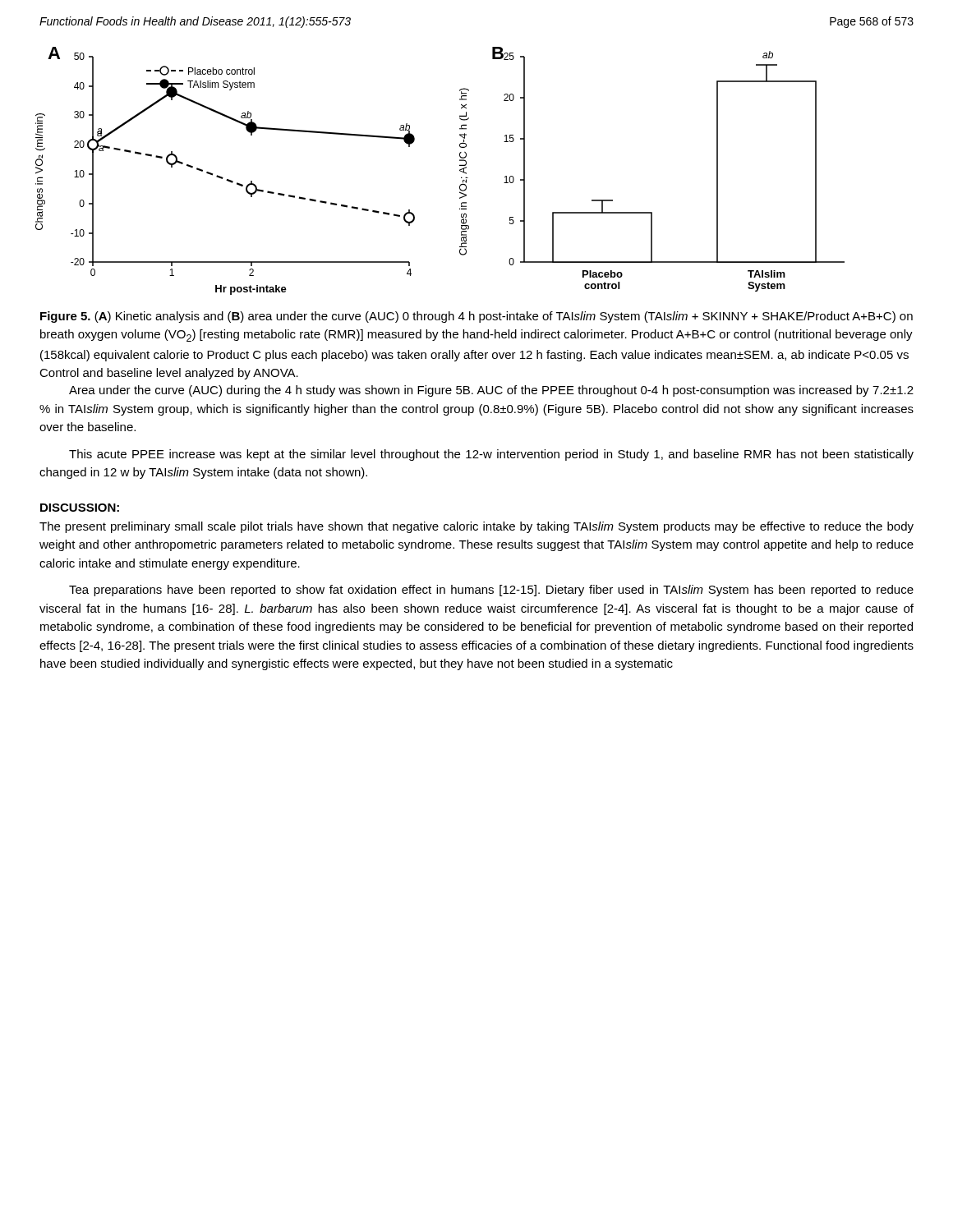Find a section header

pyautogui.click(x=80, y=507)
